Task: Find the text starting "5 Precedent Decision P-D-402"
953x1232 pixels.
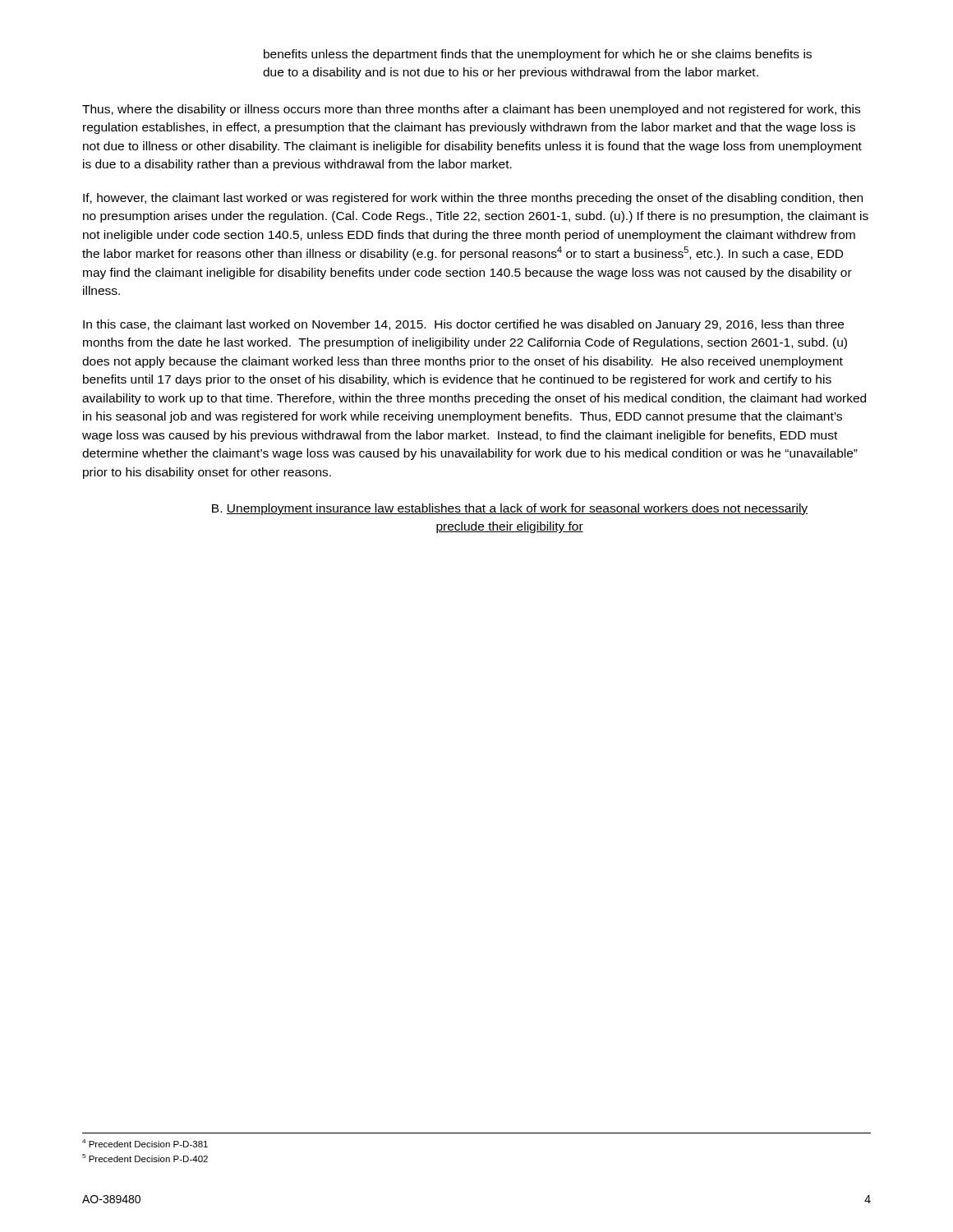Action: coord(145,1158)
